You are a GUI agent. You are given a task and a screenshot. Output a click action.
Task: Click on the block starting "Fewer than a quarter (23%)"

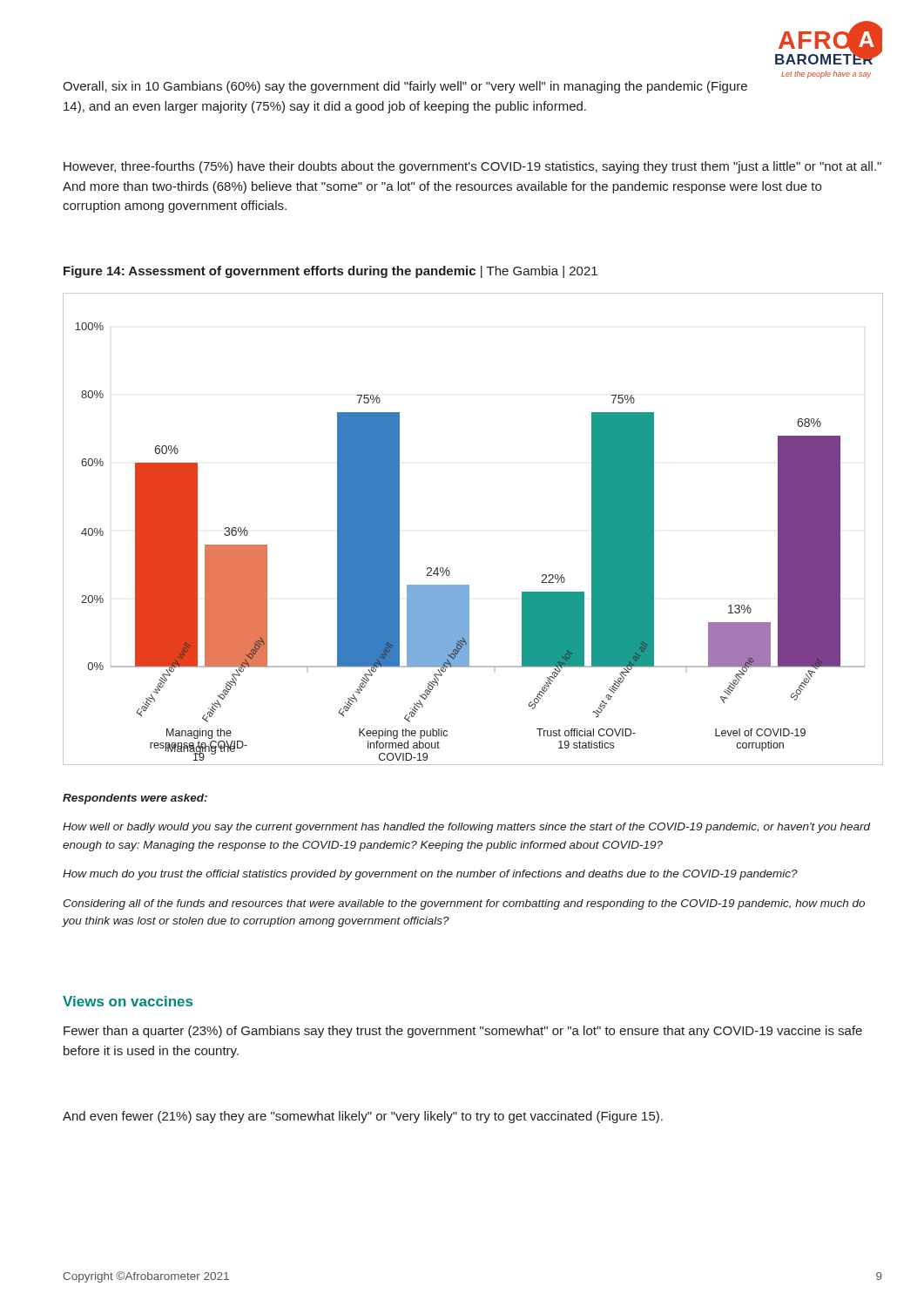click(x=463, y=1040)
